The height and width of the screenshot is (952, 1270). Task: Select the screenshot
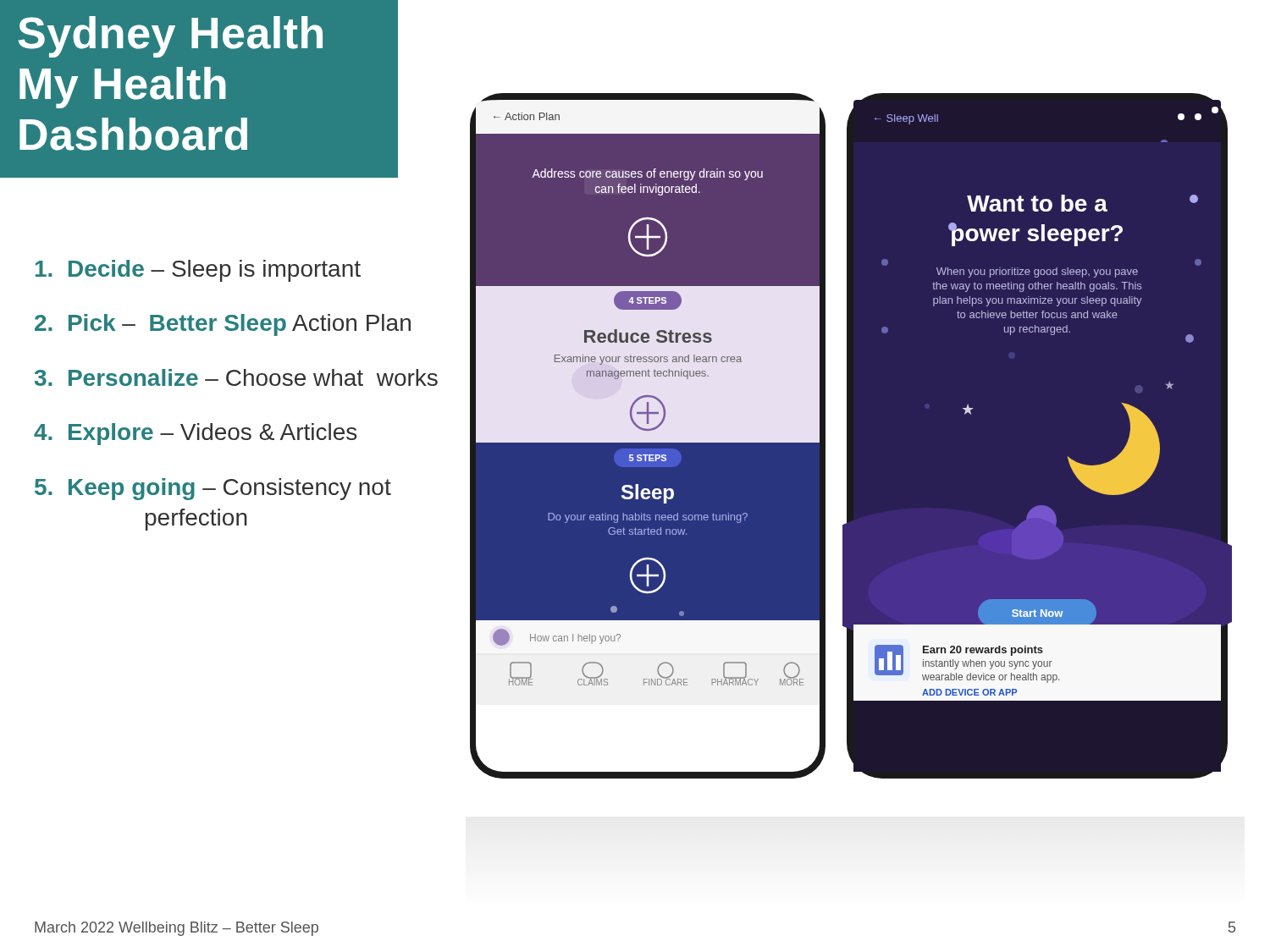coord(855,474)
